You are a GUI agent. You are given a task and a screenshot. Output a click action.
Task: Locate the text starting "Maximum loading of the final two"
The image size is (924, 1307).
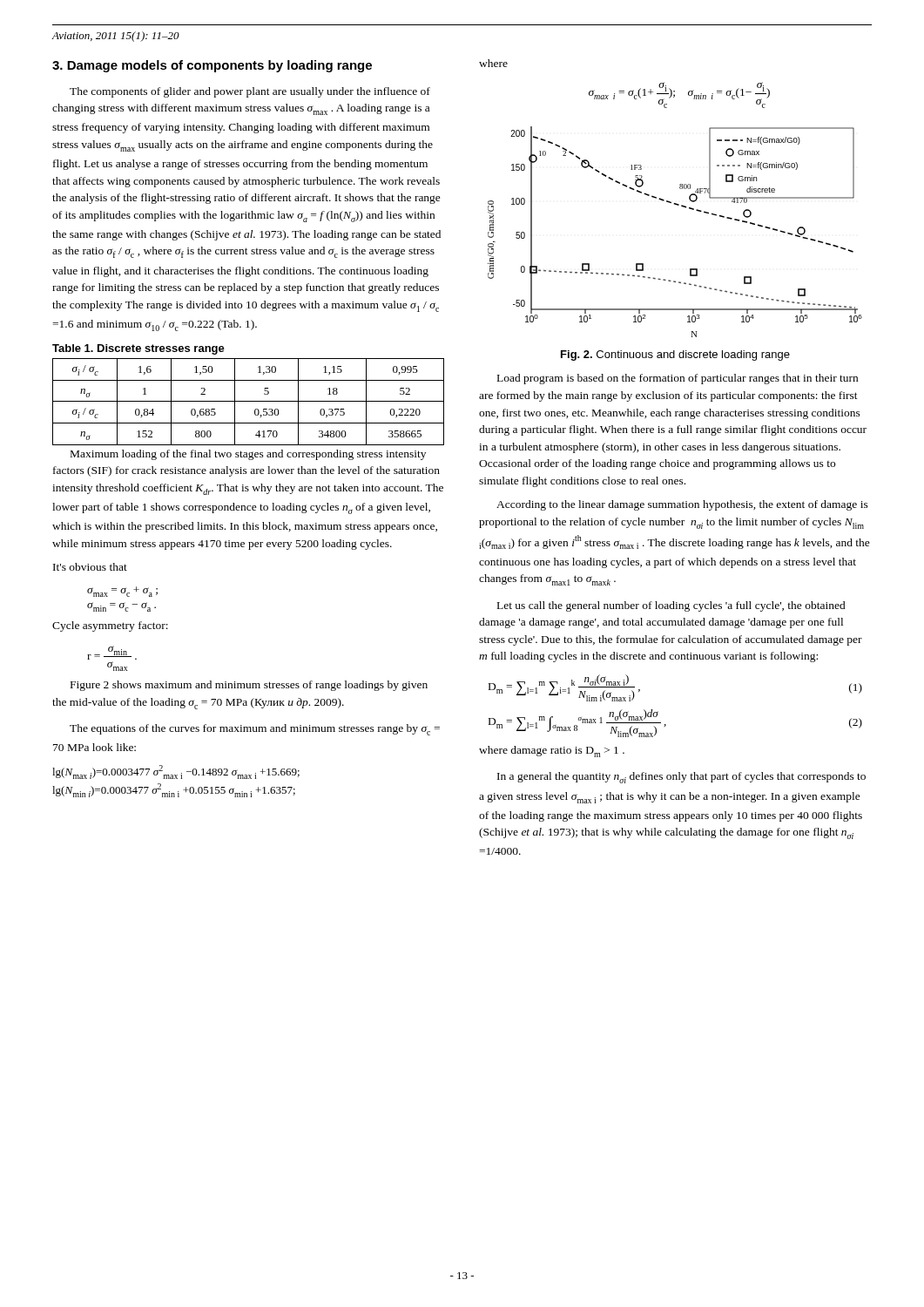click(248, 510)
